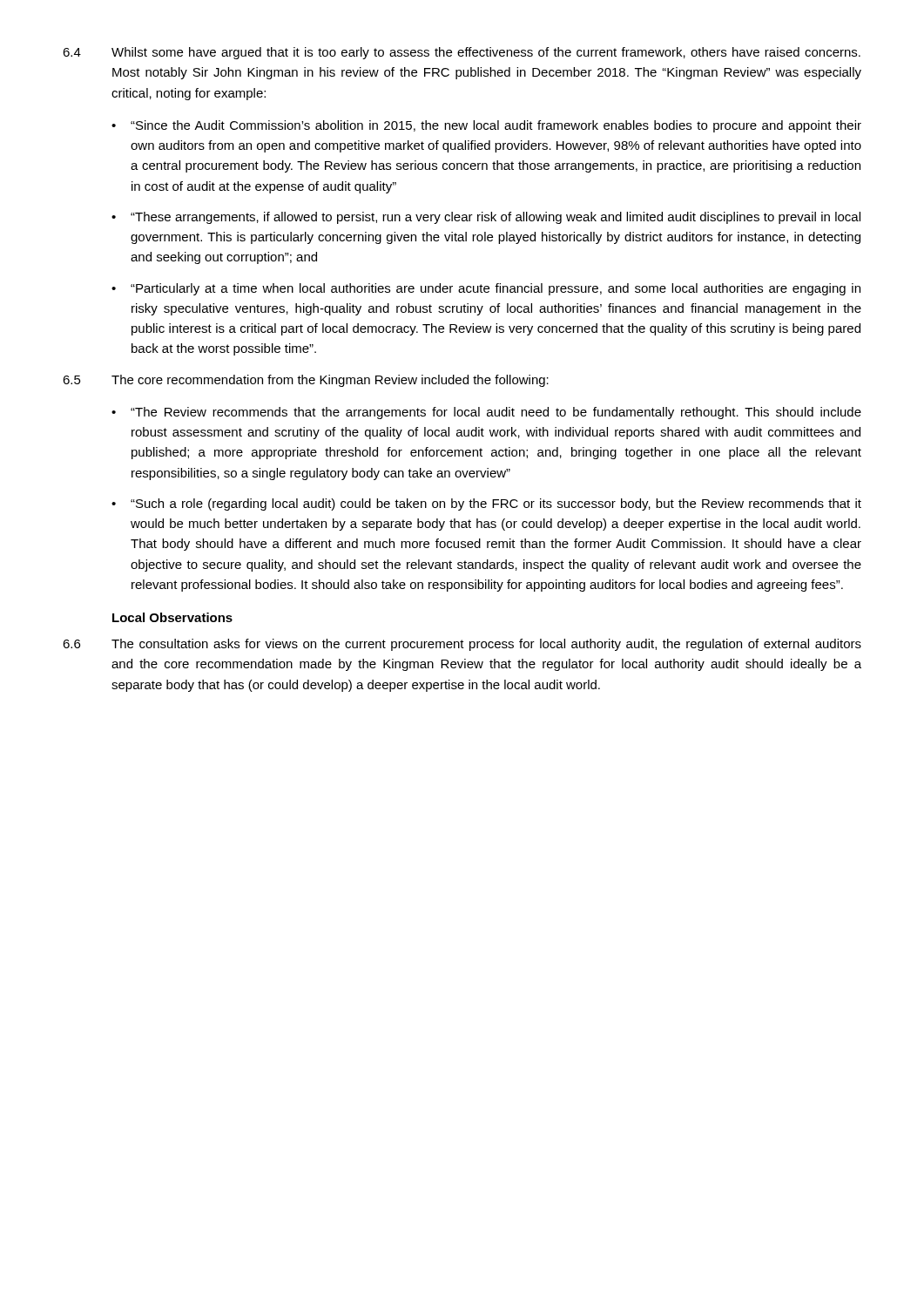This screenshot has height=1307, width=924.
Task: Point to the text block starting "• “Since the Audit"
Action: 486,155
